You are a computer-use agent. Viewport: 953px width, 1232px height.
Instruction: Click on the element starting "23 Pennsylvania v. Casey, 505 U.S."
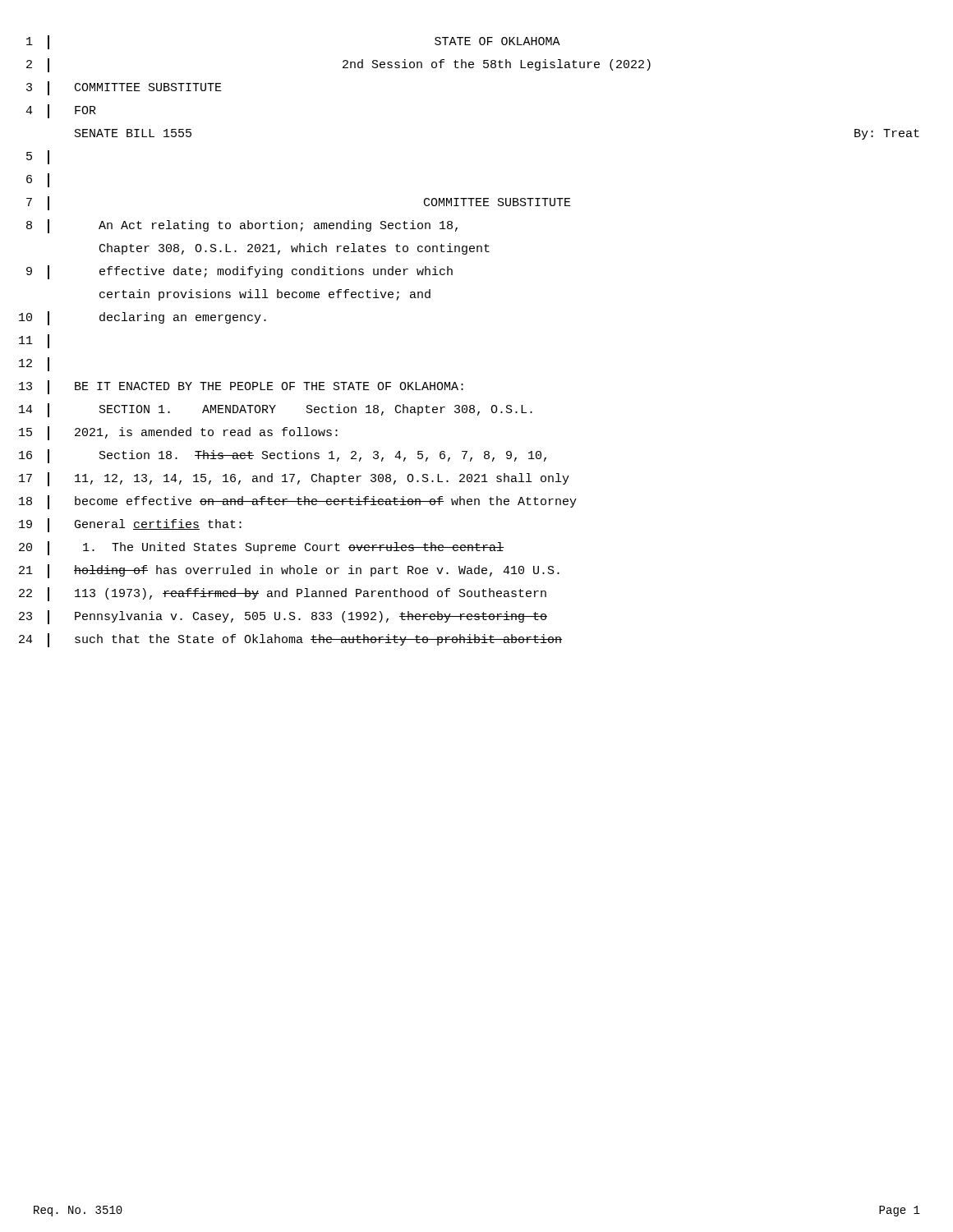(476, 618)
